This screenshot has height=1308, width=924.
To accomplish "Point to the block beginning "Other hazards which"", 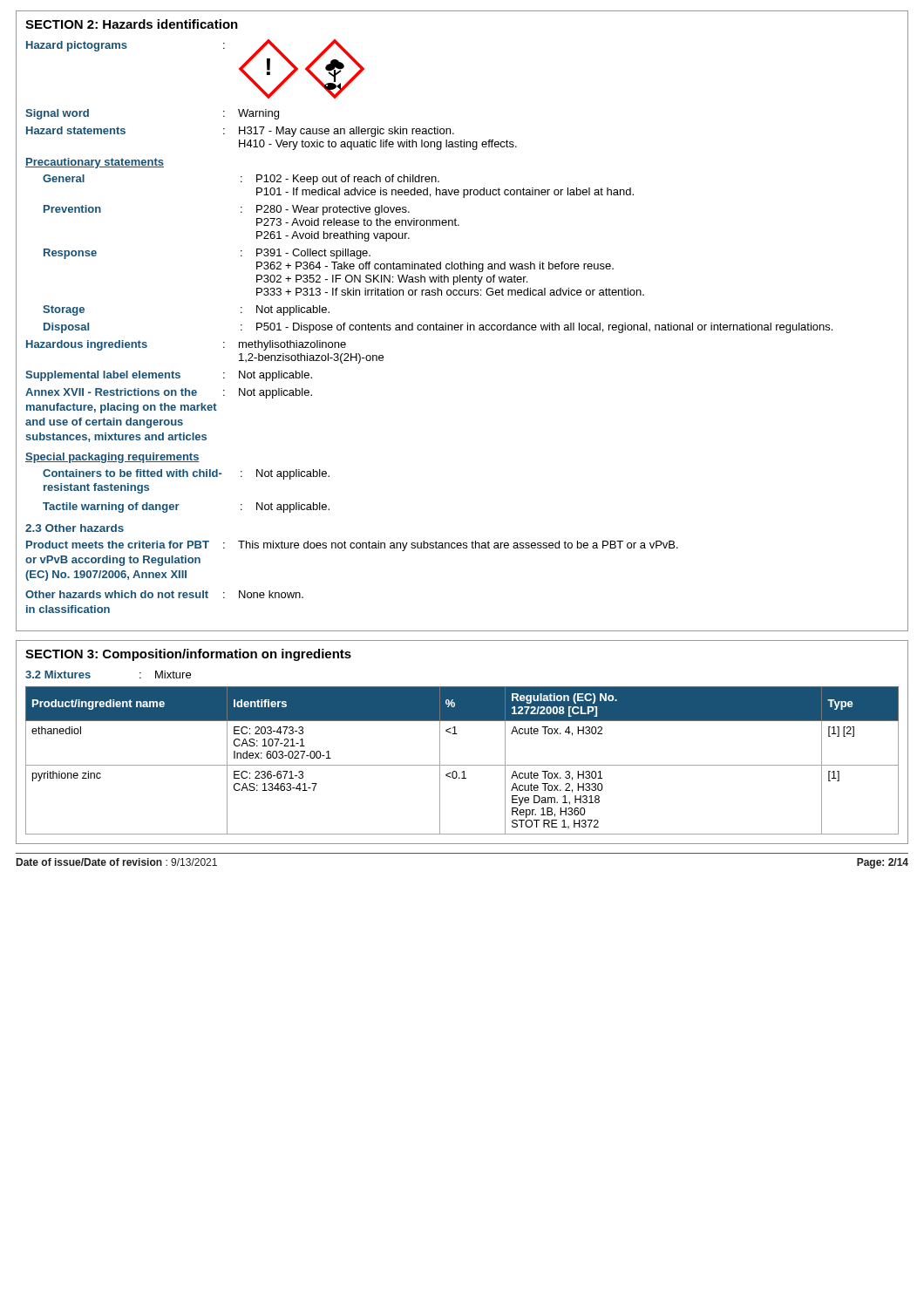I will 164,594.
